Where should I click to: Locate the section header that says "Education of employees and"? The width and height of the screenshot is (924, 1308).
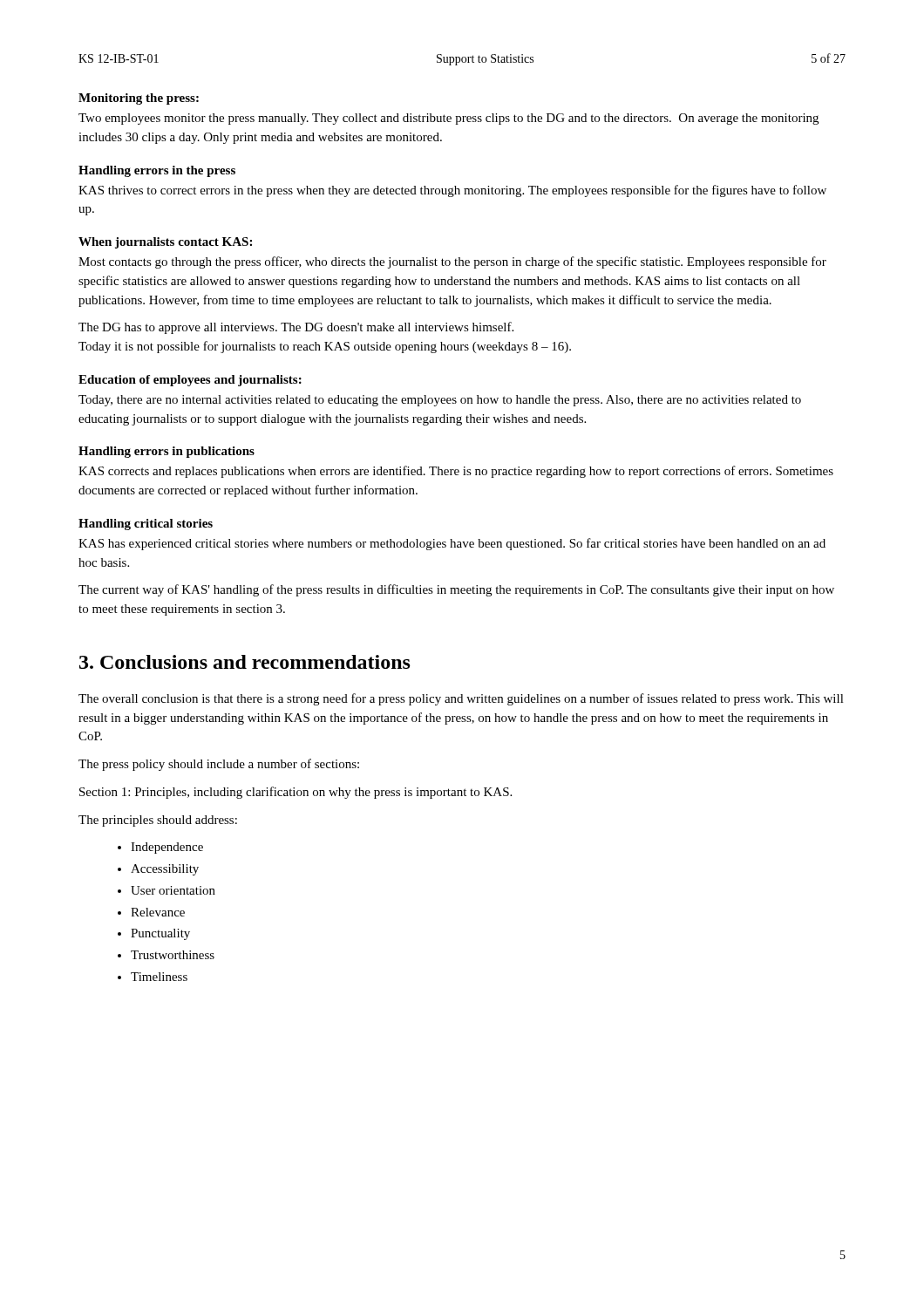tap(190, 379)
